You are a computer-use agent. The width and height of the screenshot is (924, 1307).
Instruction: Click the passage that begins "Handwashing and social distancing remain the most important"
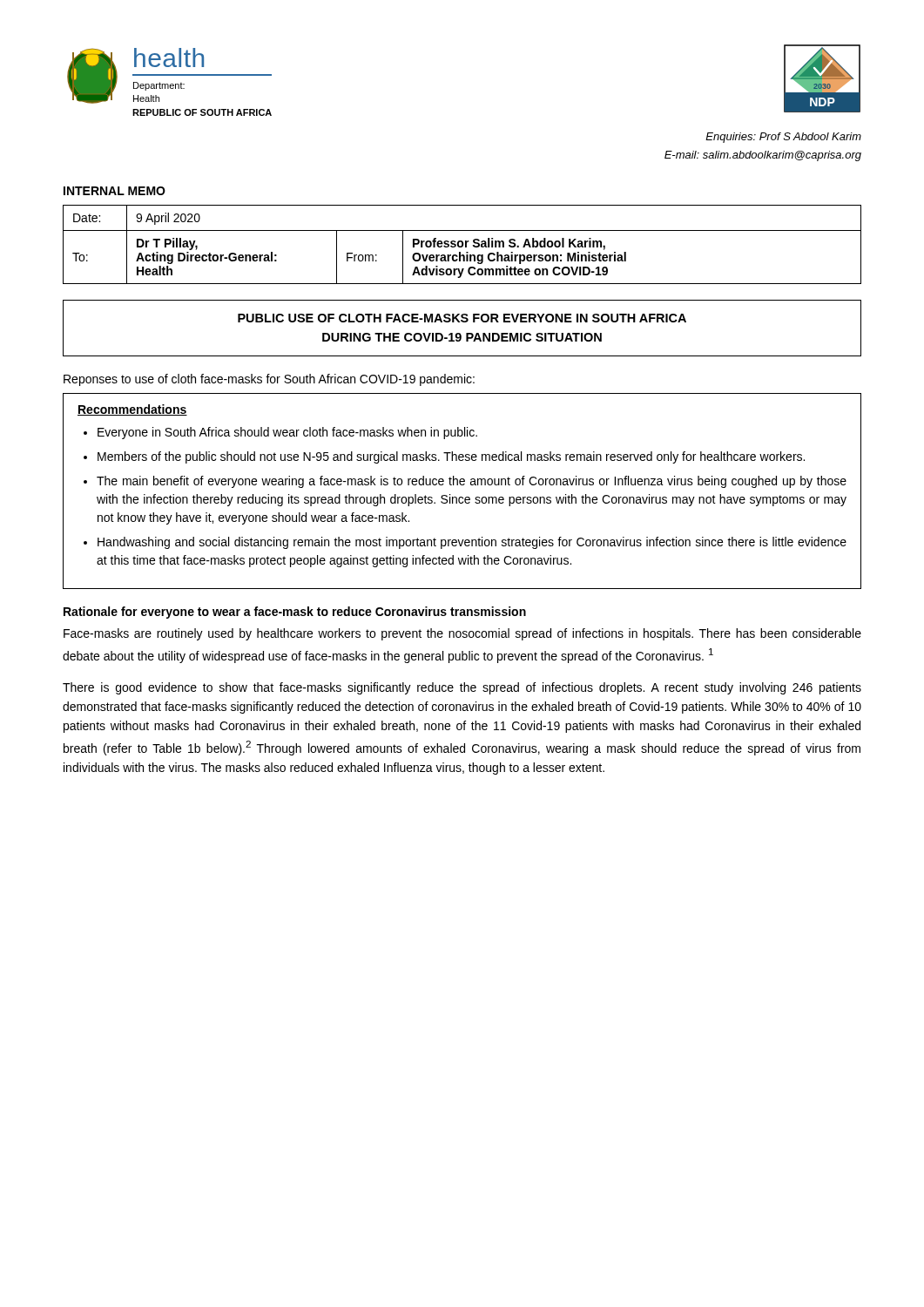coord(472,551)
